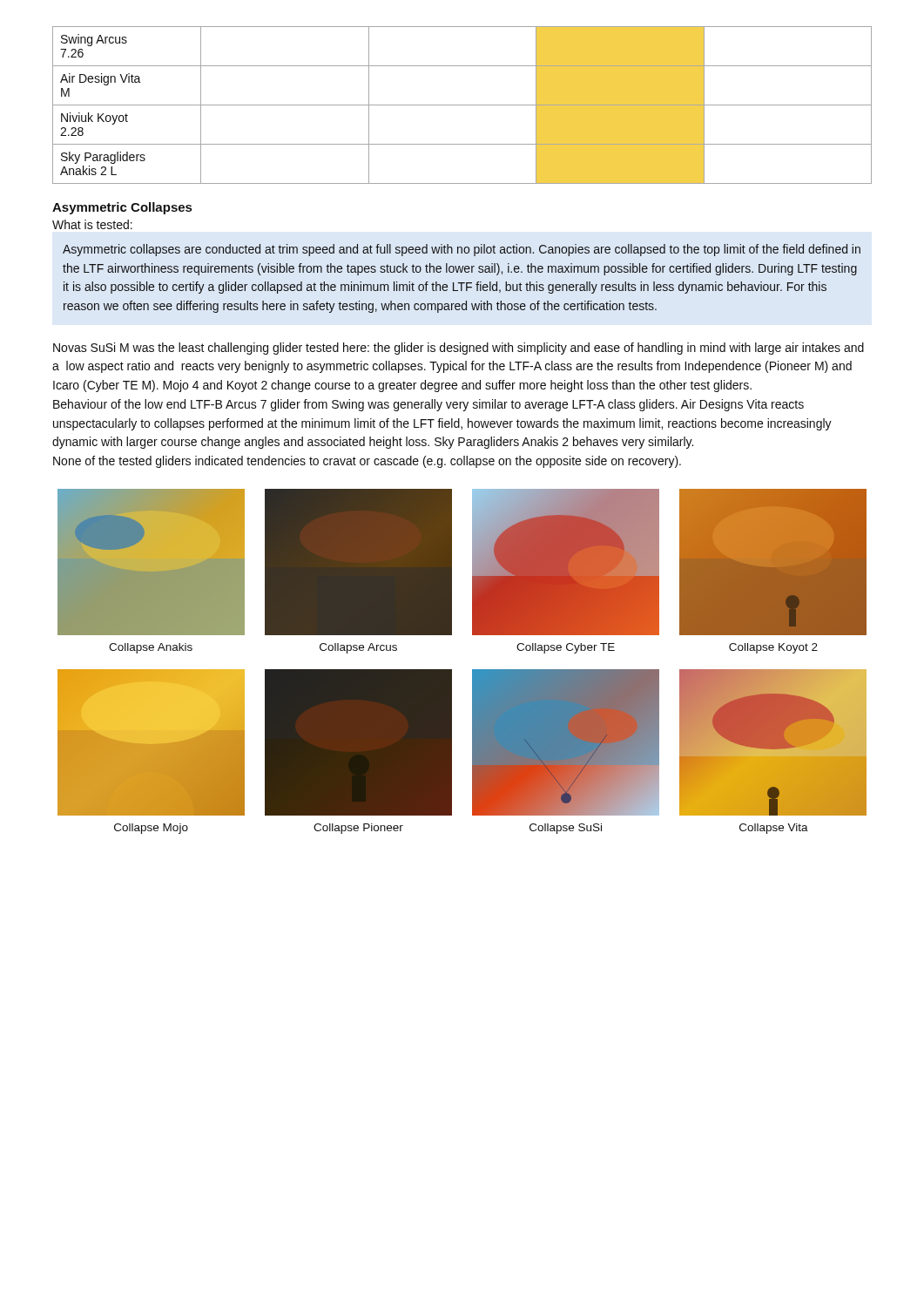924x1307 pixels.
Task: Find the table that mentions "Swing Arcus 7.26"
Action: pos(462,105)
